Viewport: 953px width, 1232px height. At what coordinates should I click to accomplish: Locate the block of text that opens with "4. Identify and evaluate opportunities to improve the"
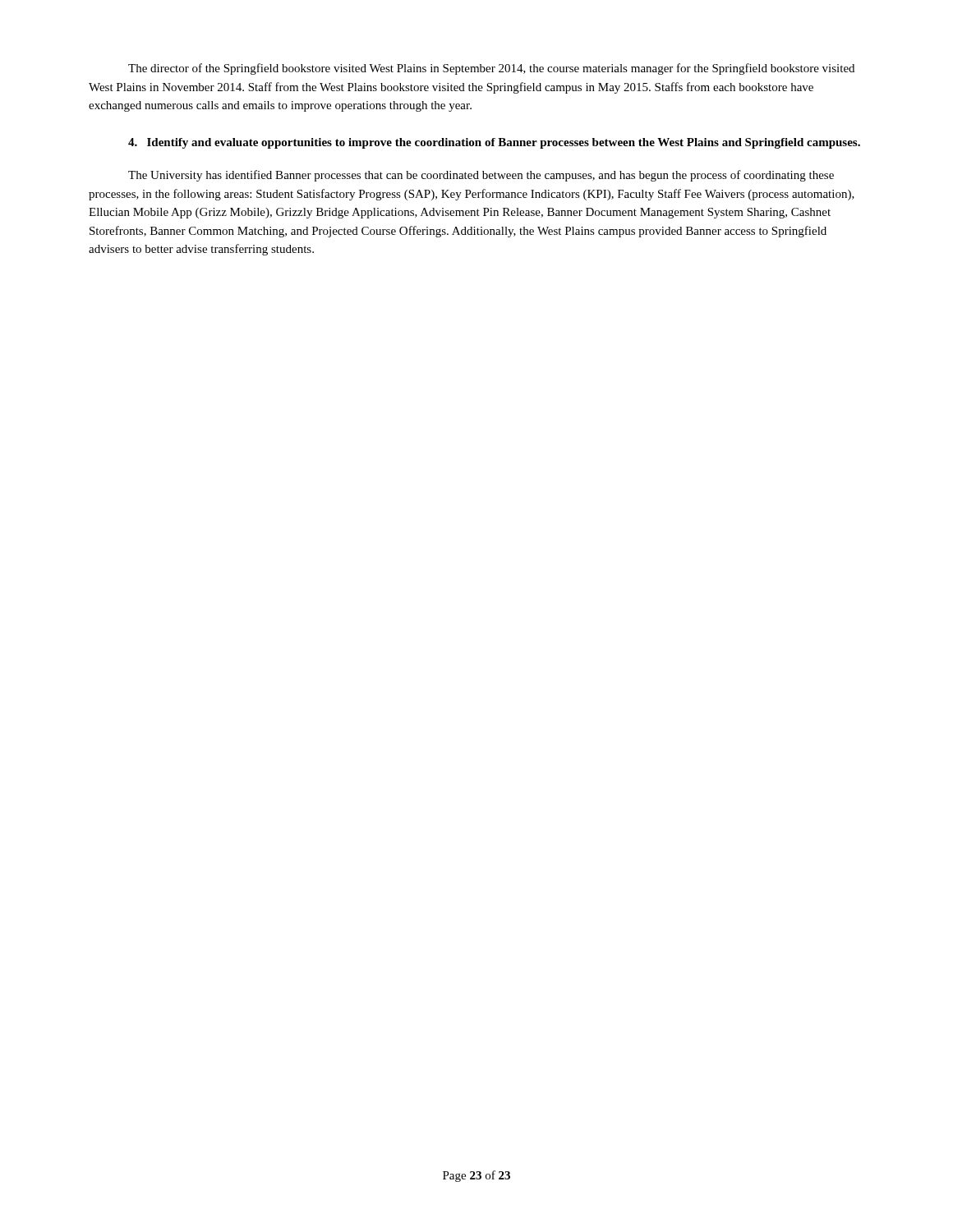click(x=494, y=142)
